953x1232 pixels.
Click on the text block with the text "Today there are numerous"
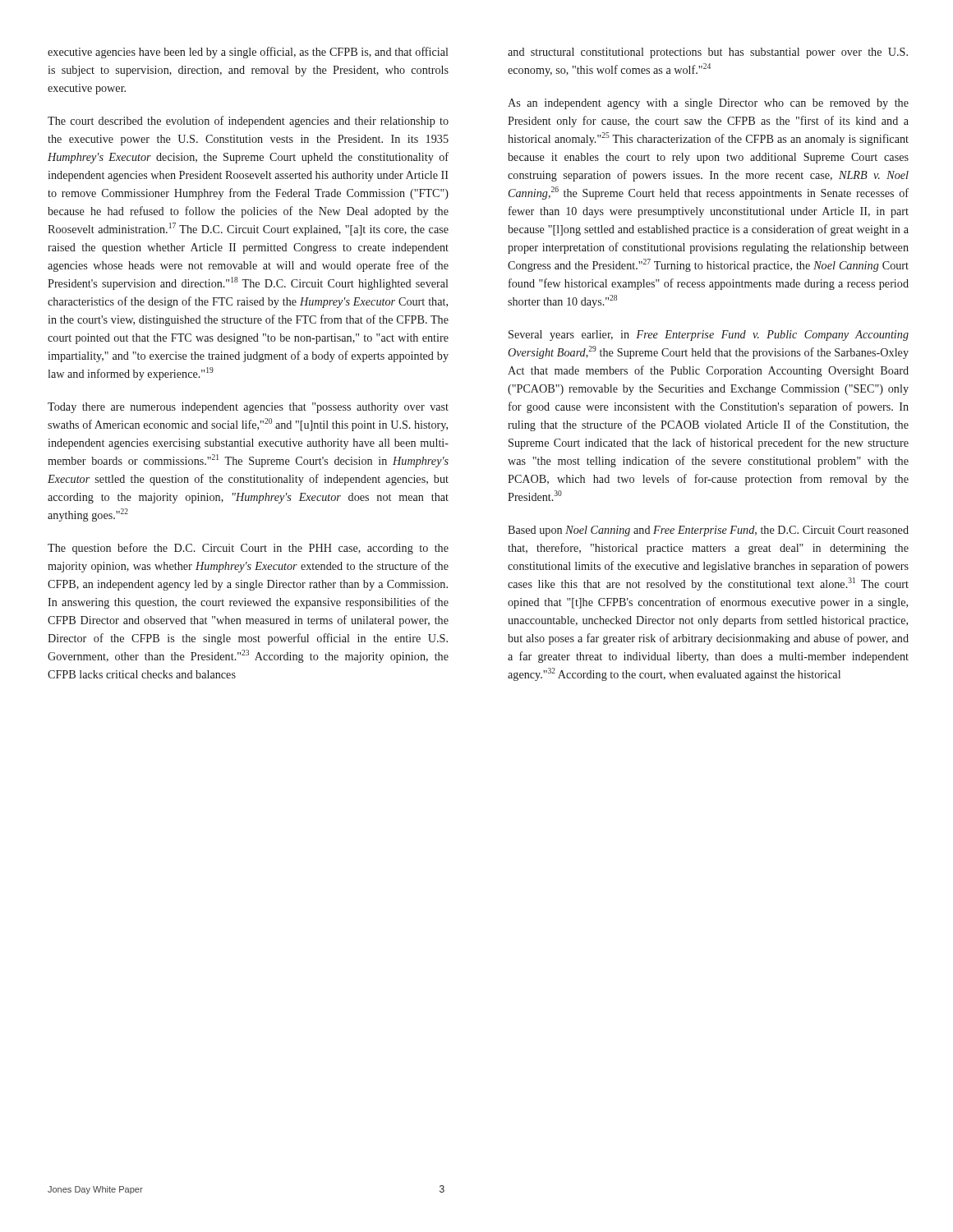pos(248,461)
